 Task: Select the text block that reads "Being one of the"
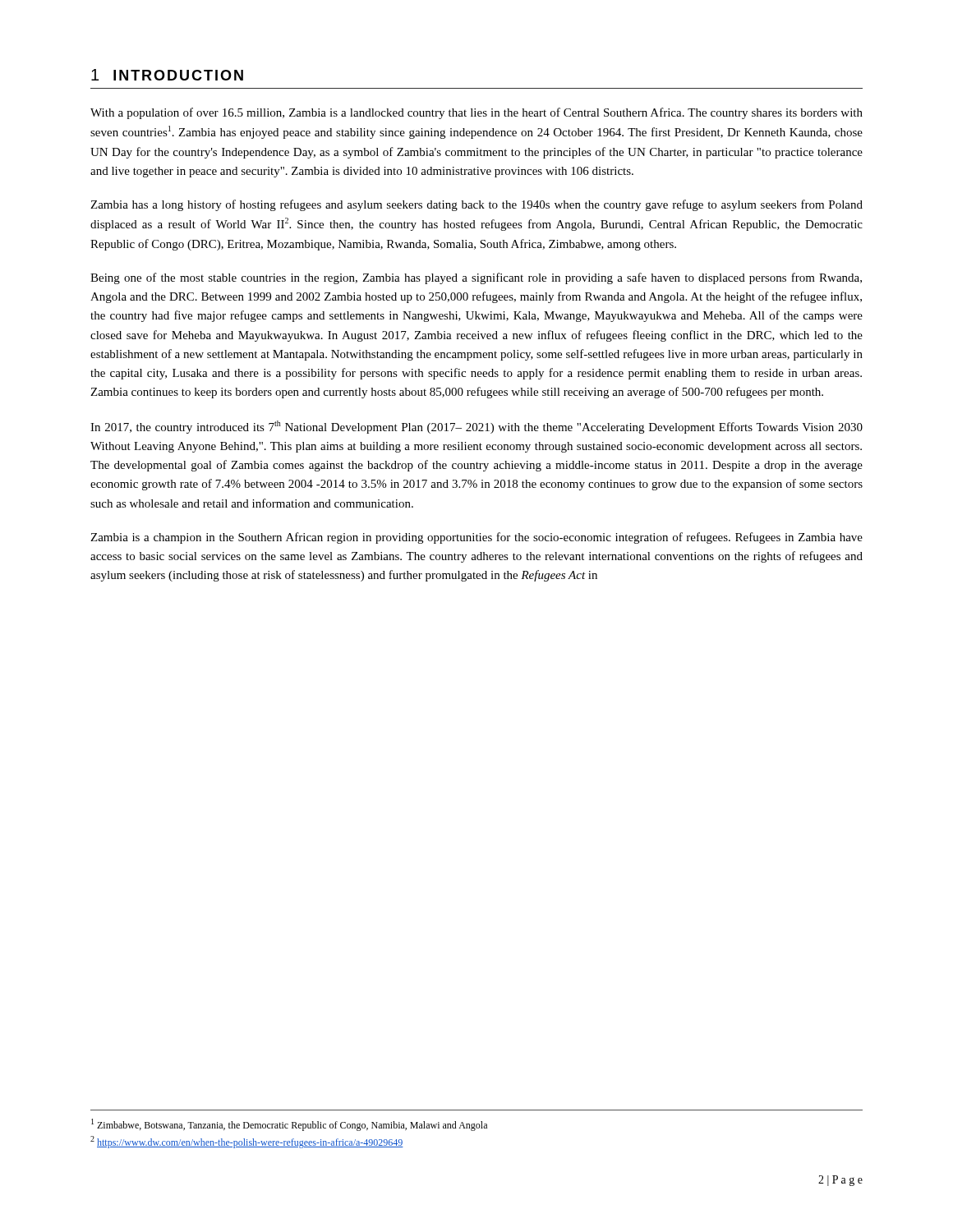pos(476,335)
